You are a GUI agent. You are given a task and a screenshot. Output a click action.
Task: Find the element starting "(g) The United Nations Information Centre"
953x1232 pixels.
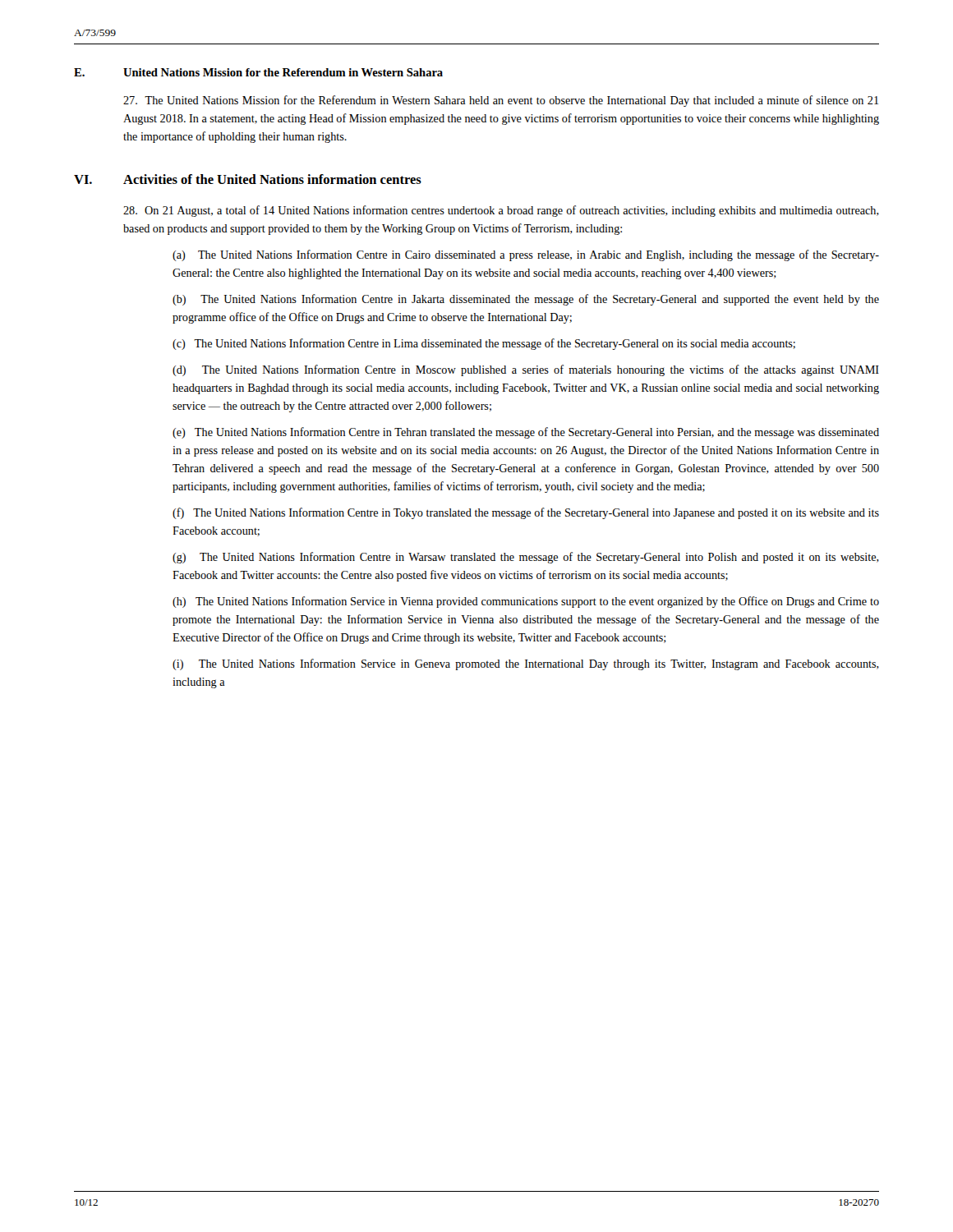tap(526, 566)
